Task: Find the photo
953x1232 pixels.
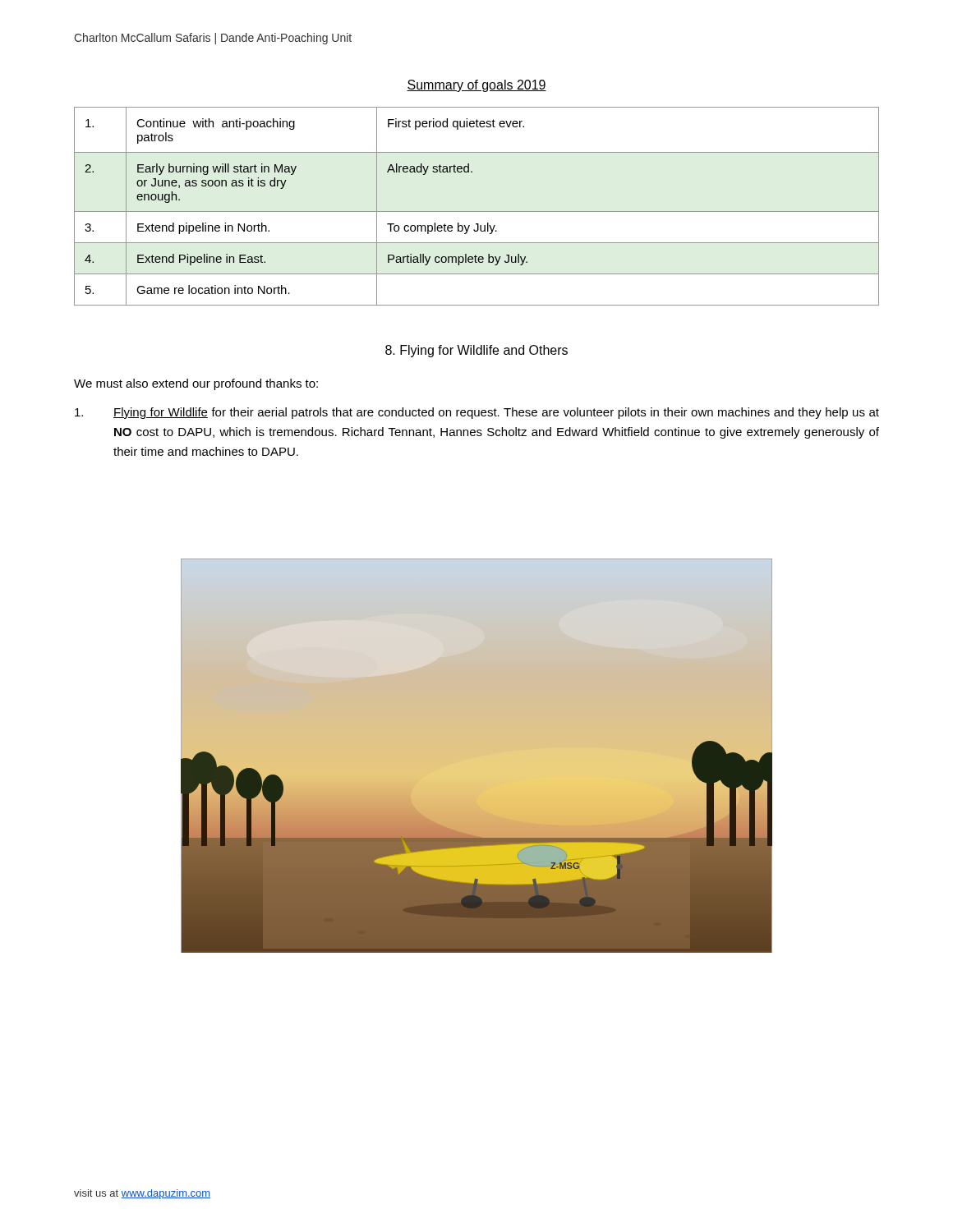Action: click(476, 756)
